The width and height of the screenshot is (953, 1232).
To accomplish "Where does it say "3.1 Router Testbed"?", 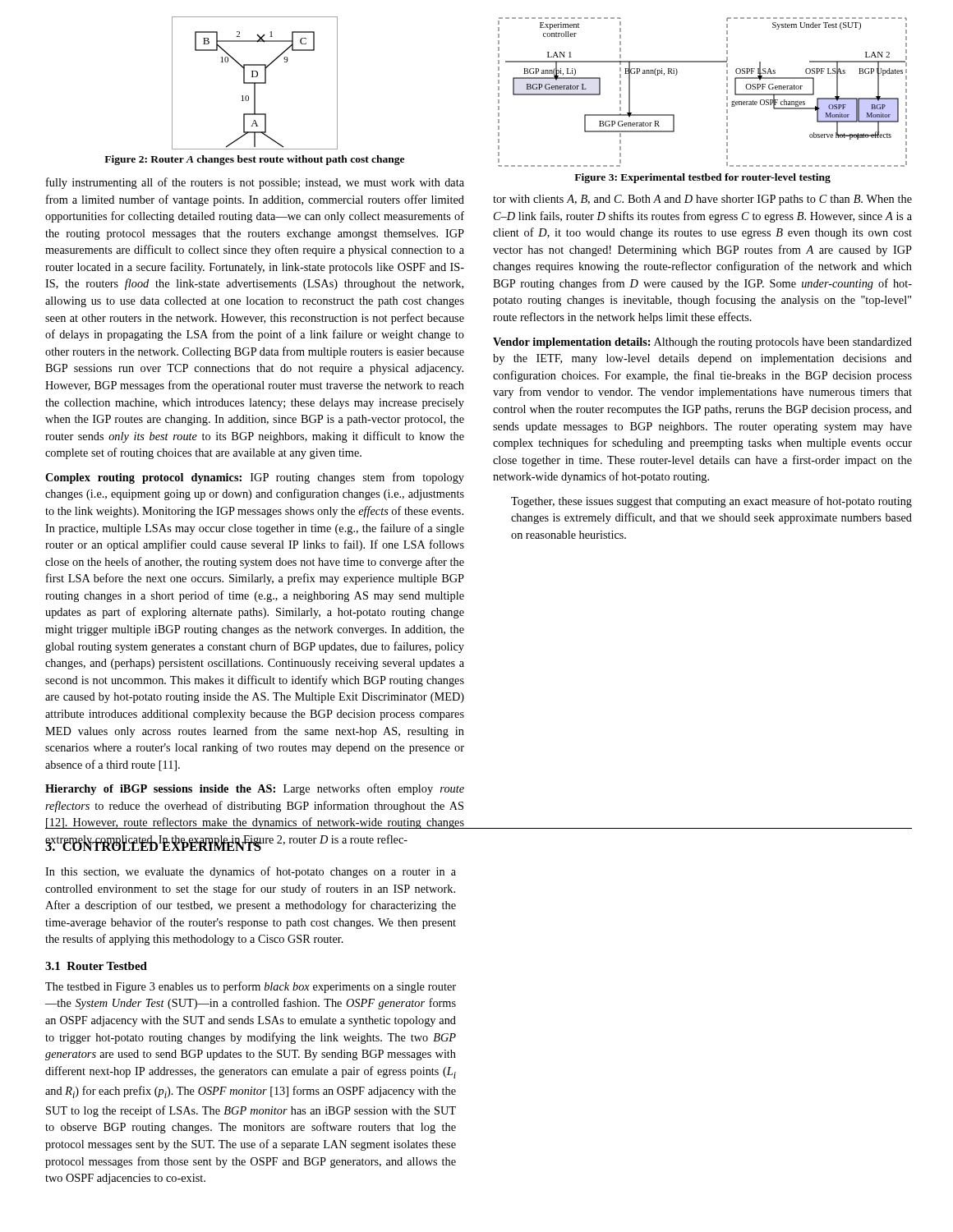I will click(96, 966).
